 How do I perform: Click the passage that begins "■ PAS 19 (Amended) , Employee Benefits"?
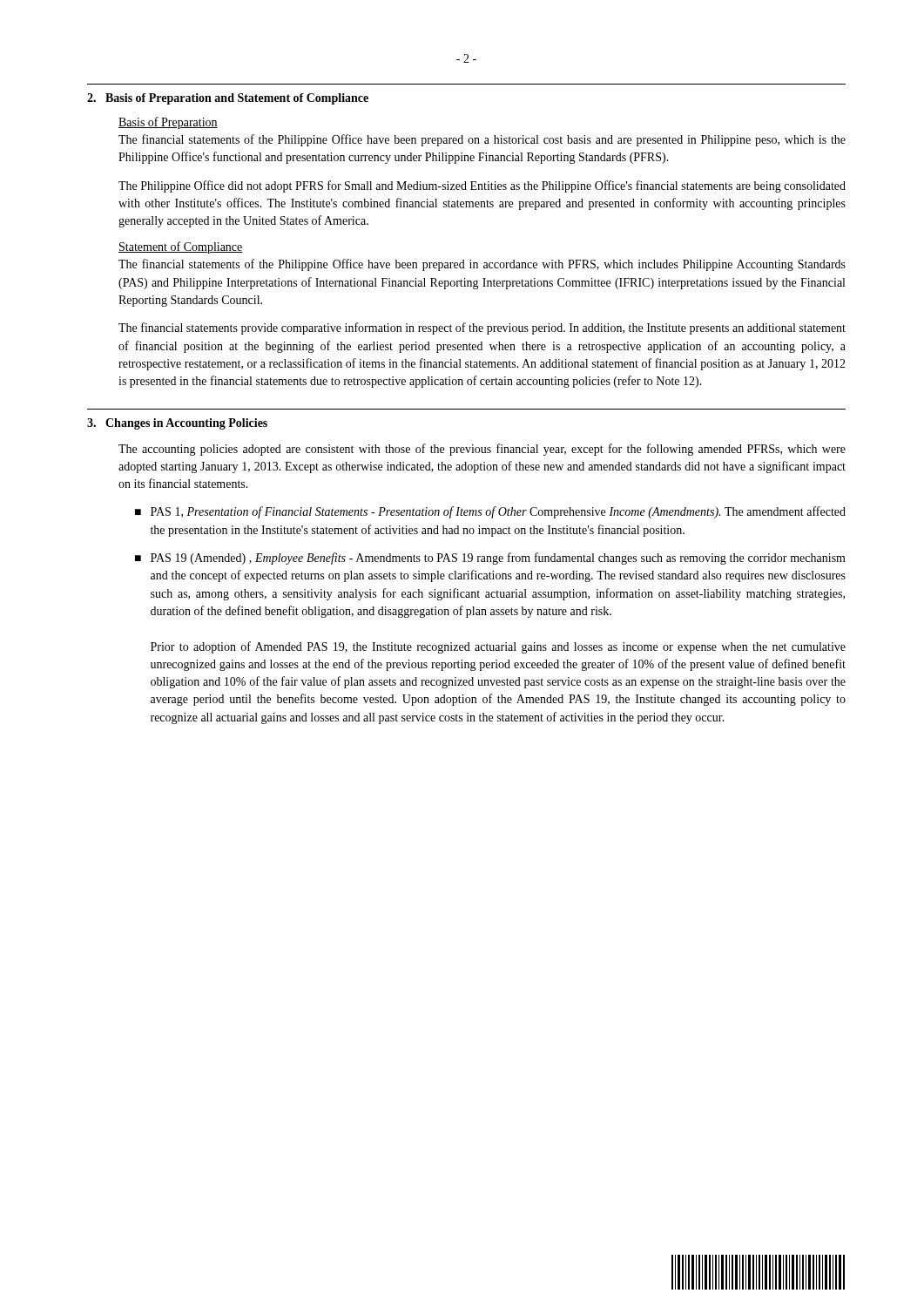[490, 638]
